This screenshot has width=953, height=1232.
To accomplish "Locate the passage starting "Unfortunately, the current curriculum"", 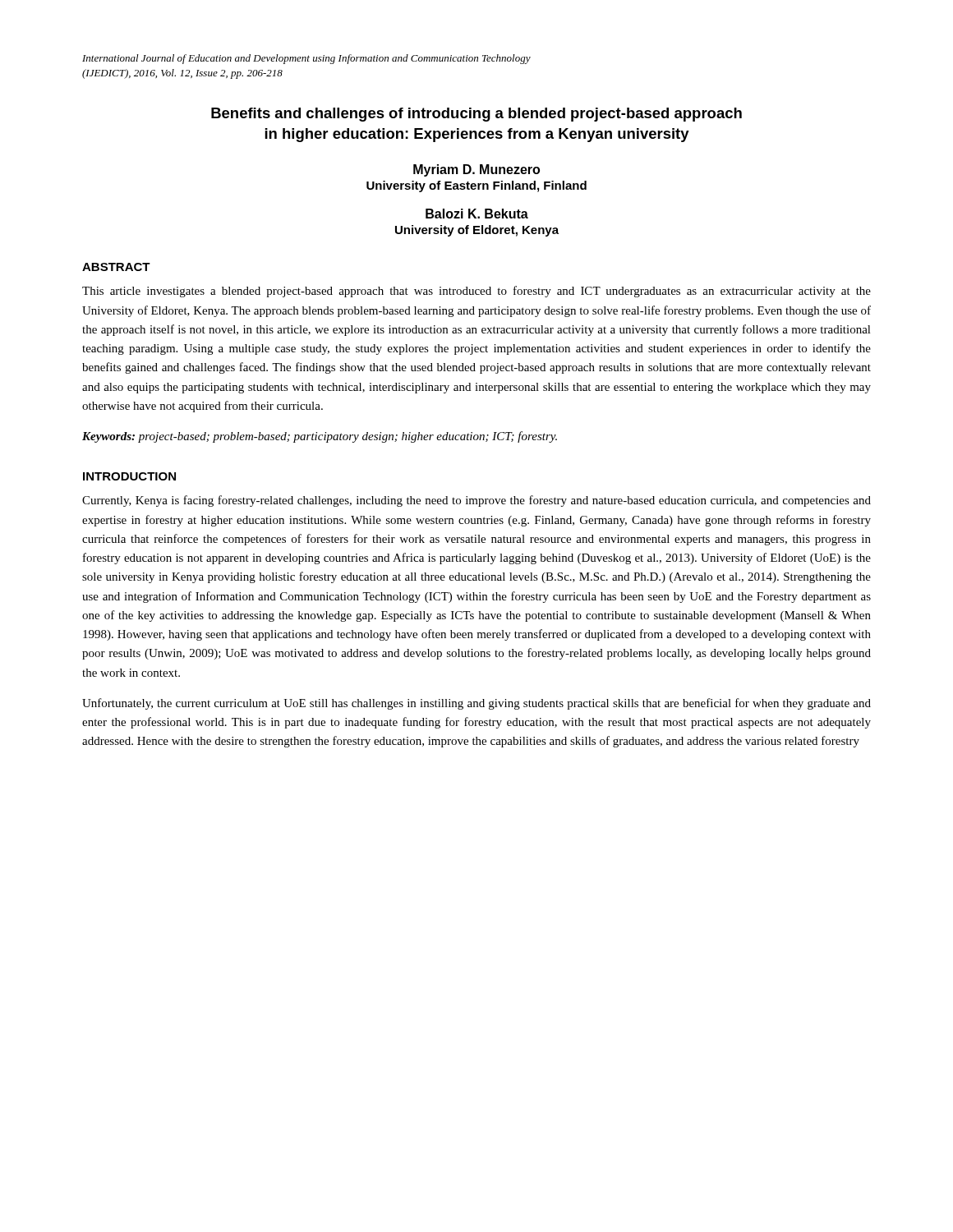I will point(476,722).
